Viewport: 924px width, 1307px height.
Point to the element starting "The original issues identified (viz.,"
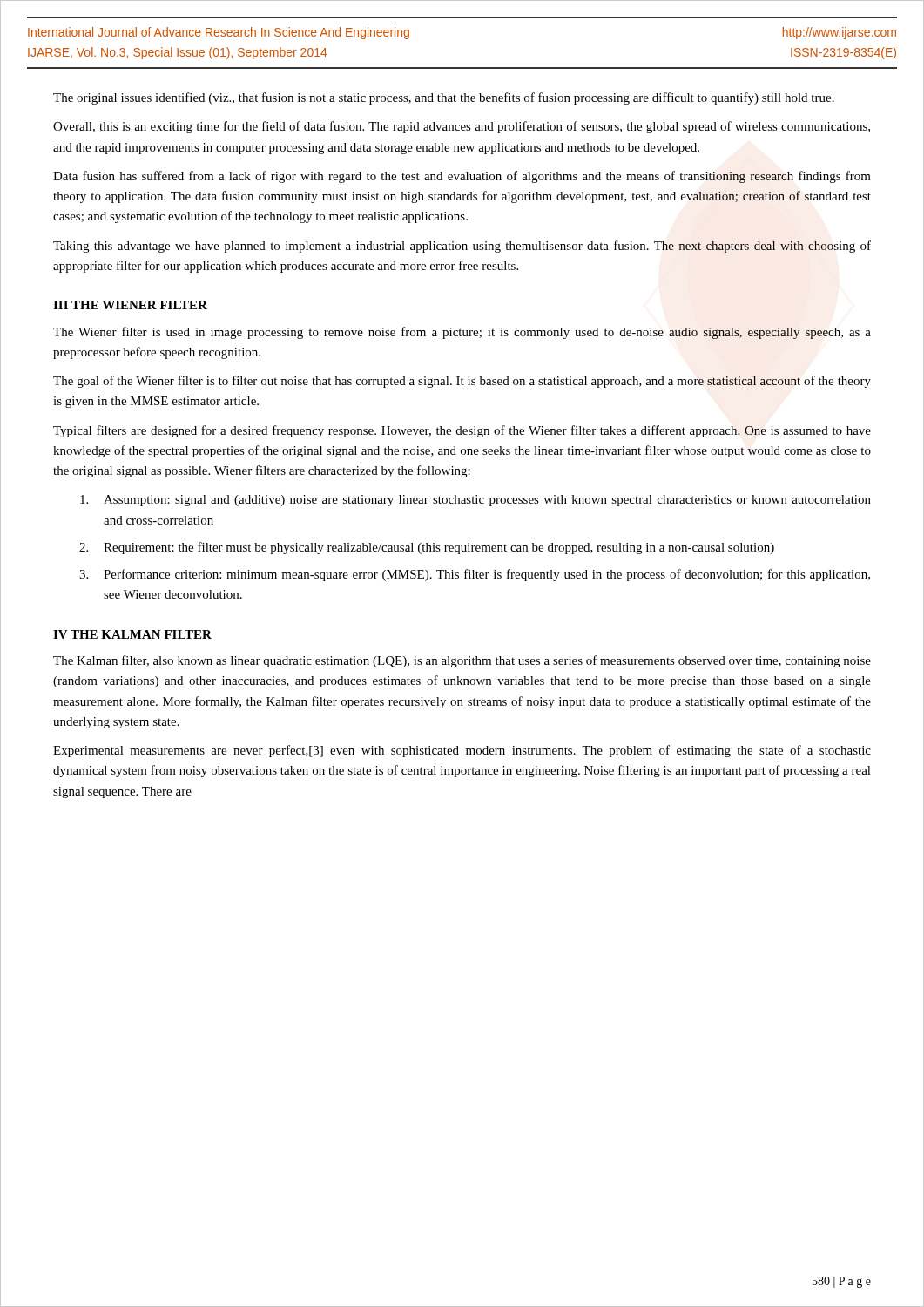tap(444, 98)
